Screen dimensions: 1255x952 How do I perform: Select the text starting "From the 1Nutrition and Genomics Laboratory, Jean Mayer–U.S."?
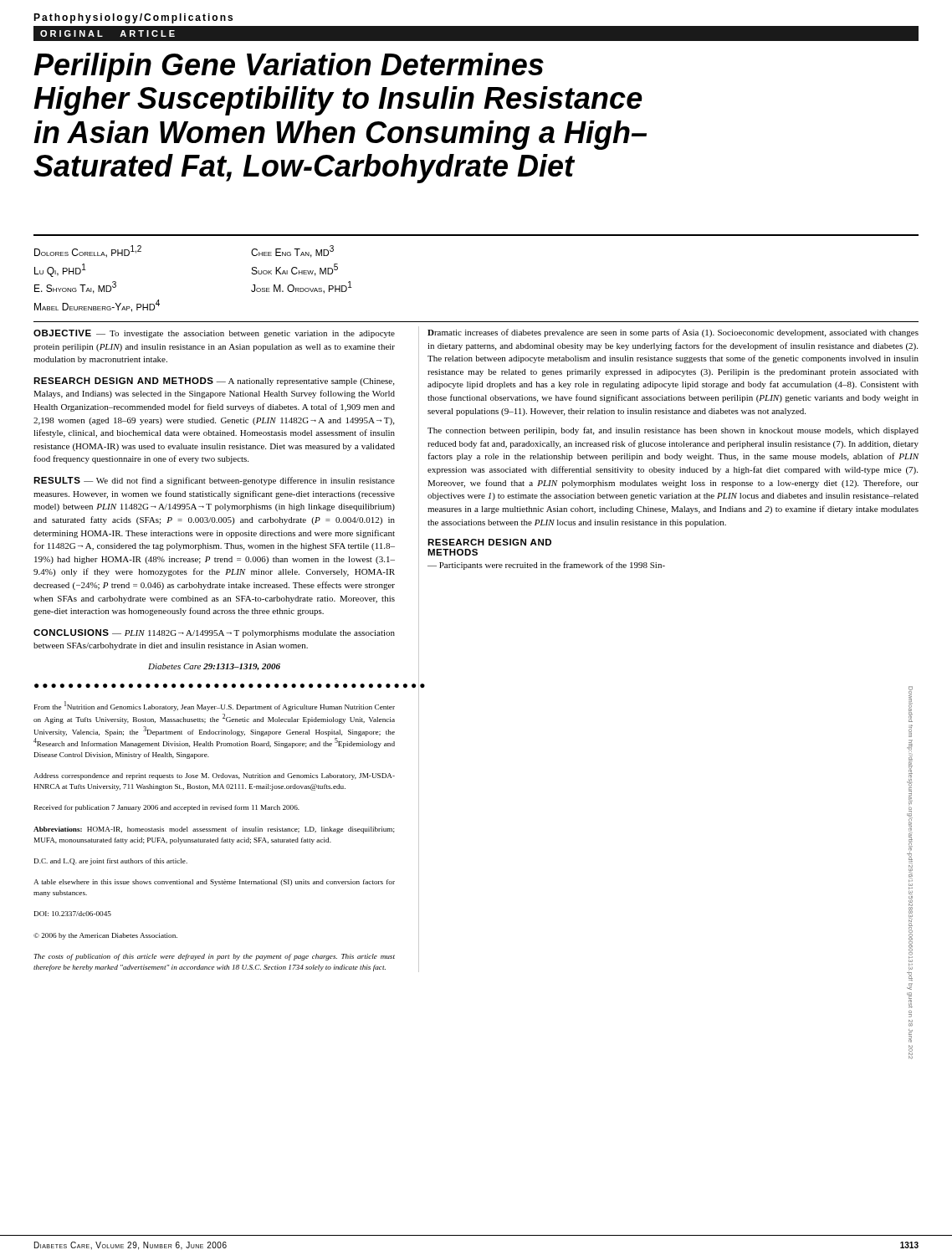click(214, 836)
